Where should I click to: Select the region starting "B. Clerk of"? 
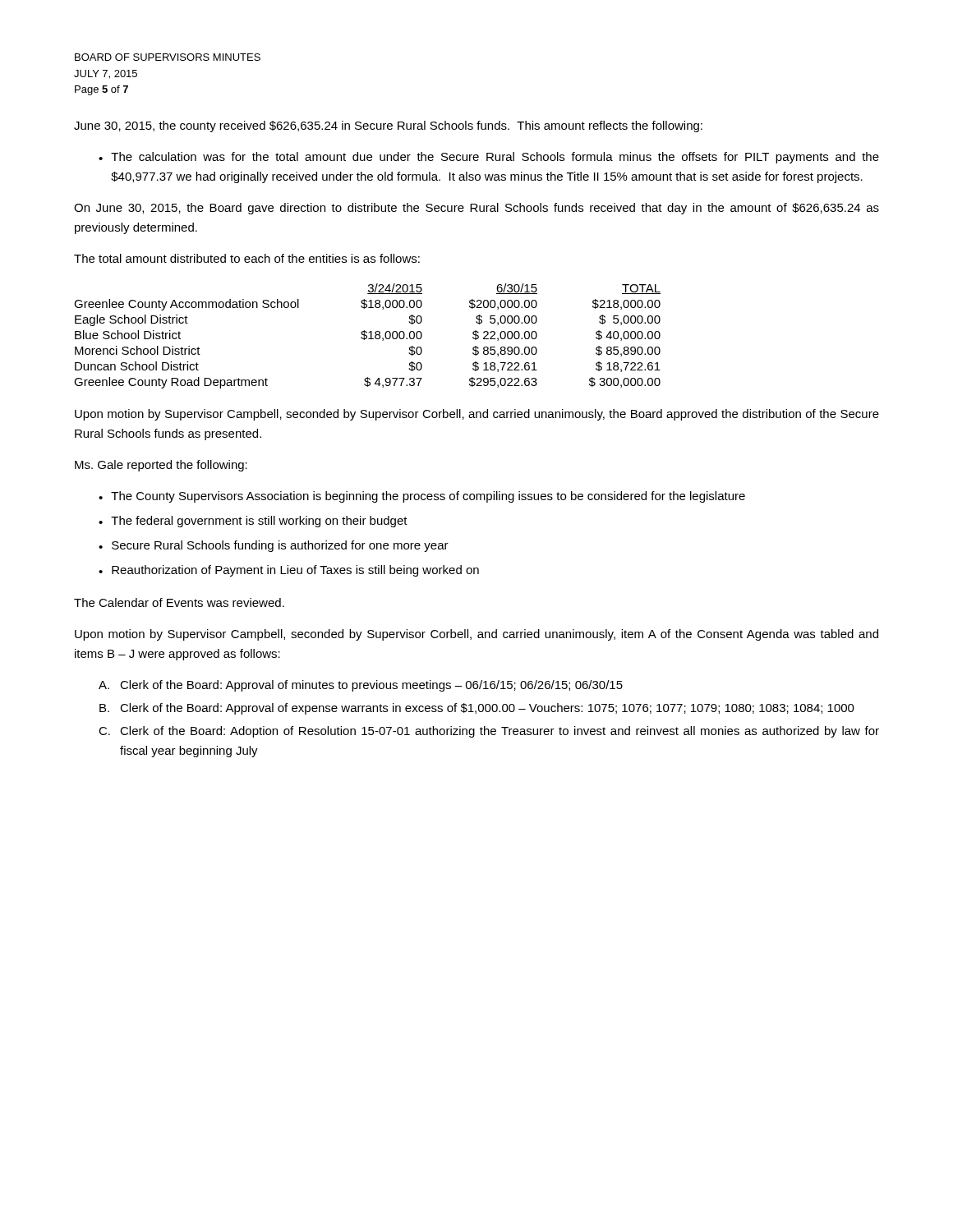coord(476,708)
